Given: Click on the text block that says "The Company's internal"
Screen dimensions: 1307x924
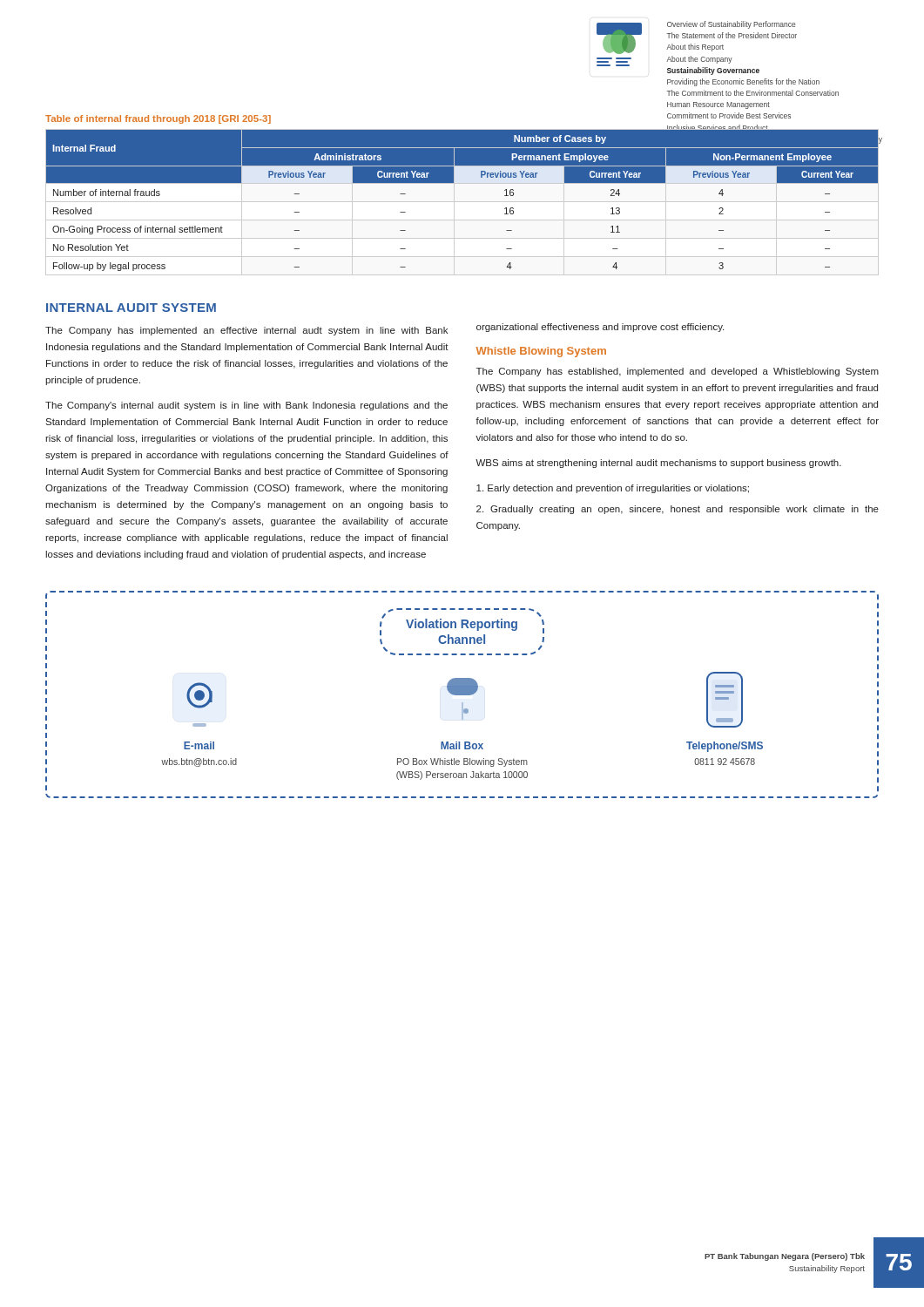Looking at the screenshot, I should (x=247, y=479).
